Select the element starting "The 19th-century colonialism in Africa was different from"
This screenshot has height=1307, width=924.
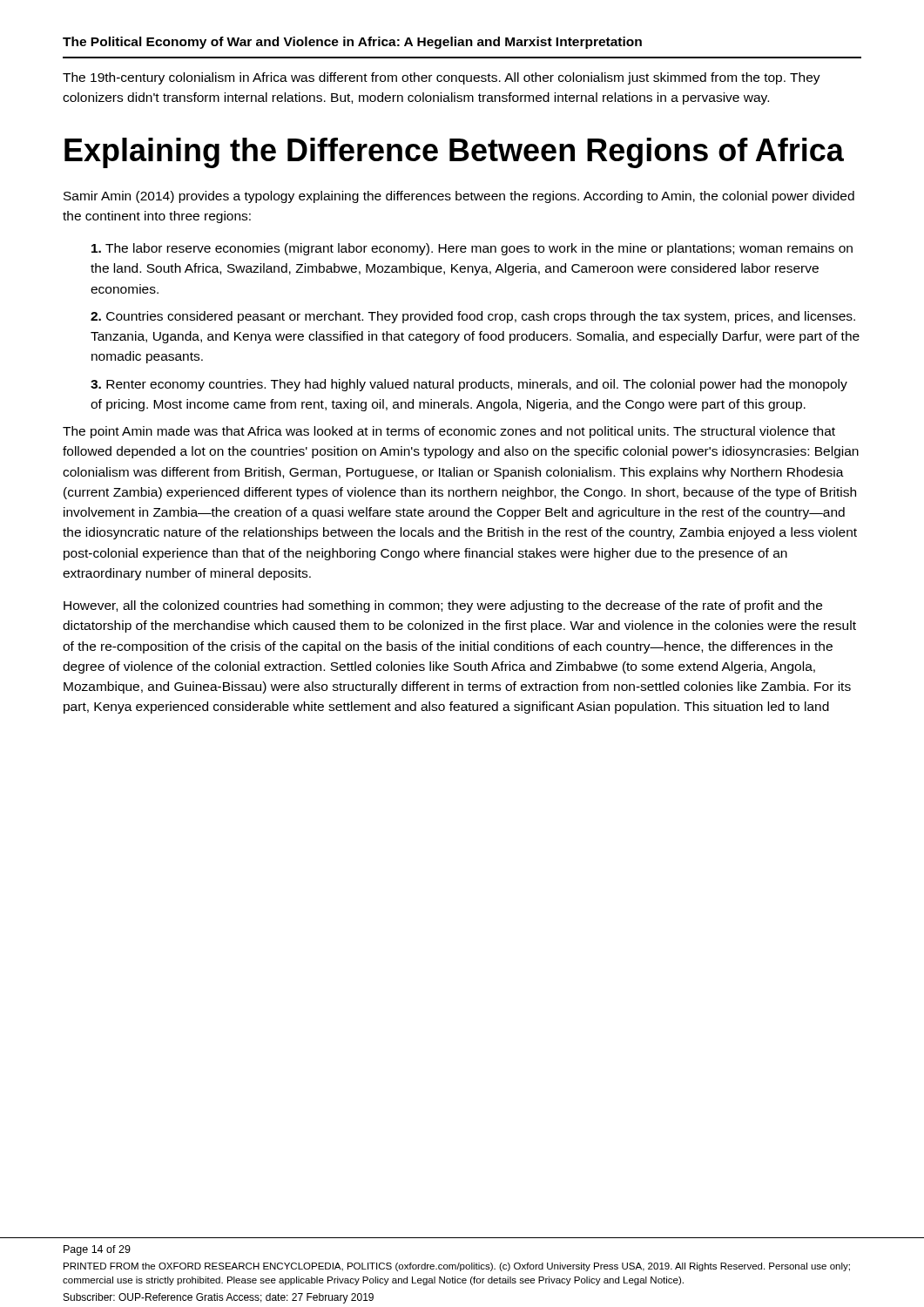(x=441, y=87)
